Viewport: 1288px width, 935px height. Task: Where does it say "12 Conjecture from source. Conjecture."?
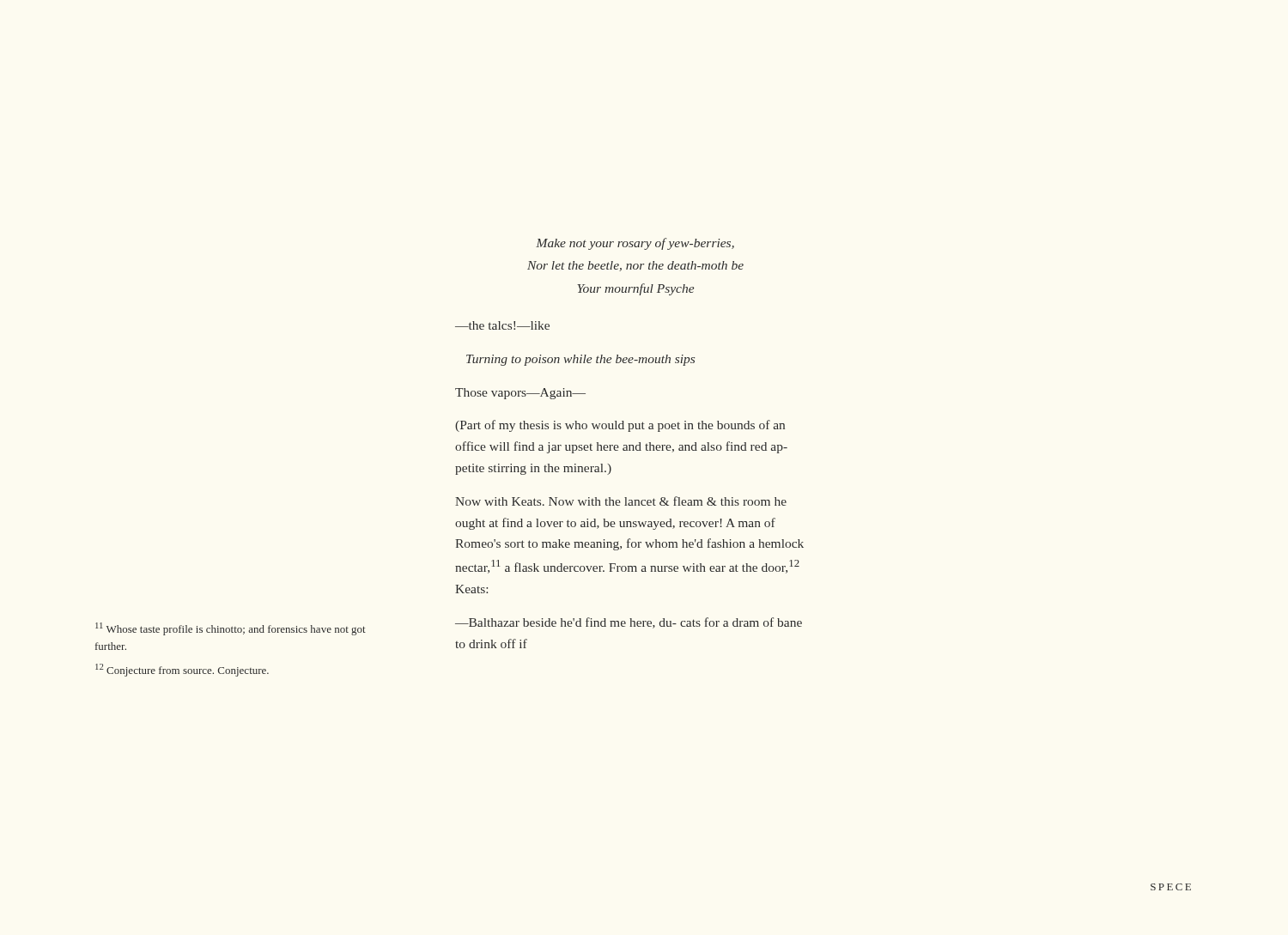click(182, 669)
